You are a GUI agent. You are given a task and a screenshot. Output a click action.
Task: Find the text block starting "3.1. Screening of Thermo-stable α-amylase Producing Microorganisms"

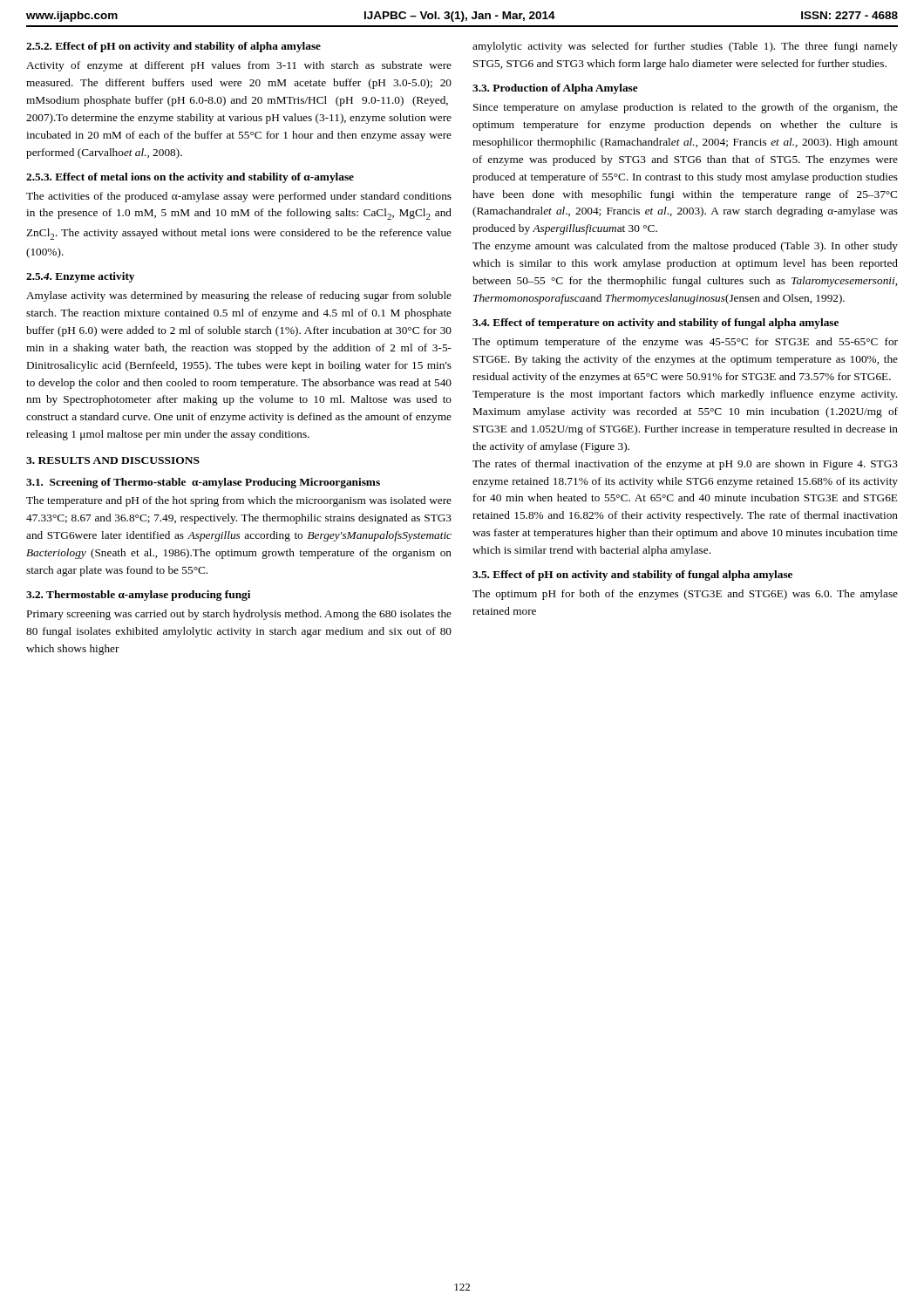click(x=203, y=481)
